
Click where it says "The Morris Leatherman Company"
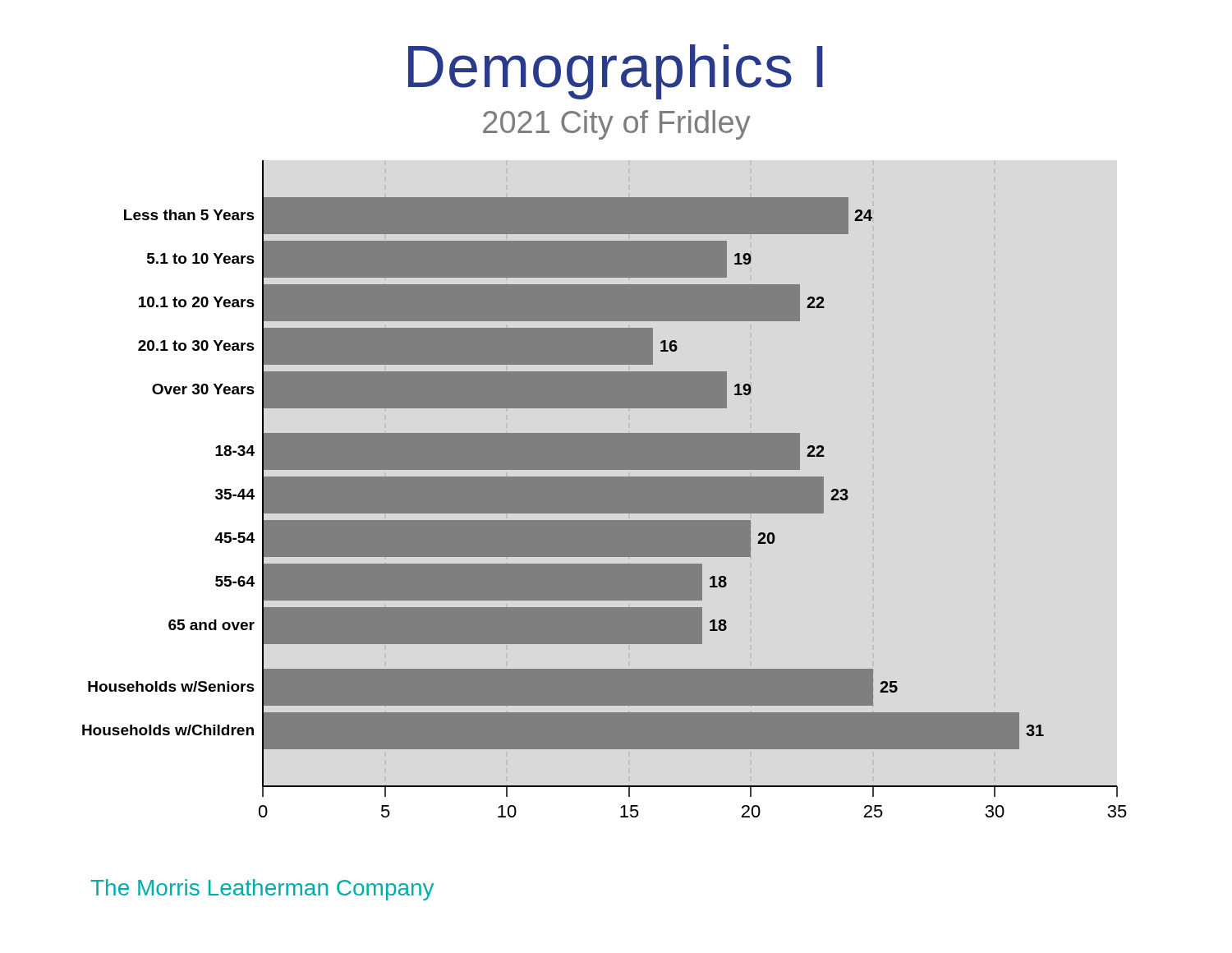click(x=262, y=888)
